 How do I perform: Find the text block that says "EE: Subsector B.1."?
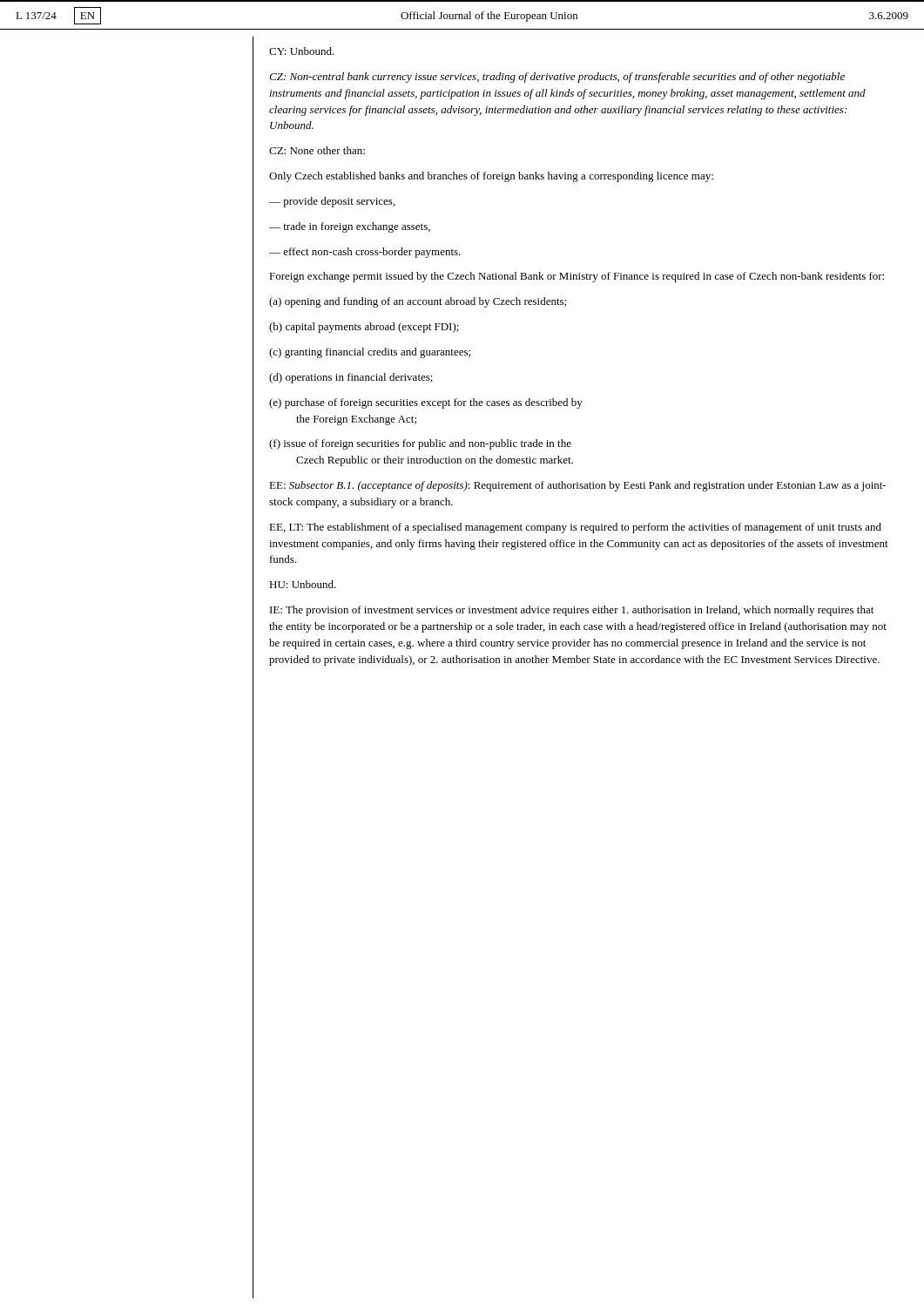(578, 493)
